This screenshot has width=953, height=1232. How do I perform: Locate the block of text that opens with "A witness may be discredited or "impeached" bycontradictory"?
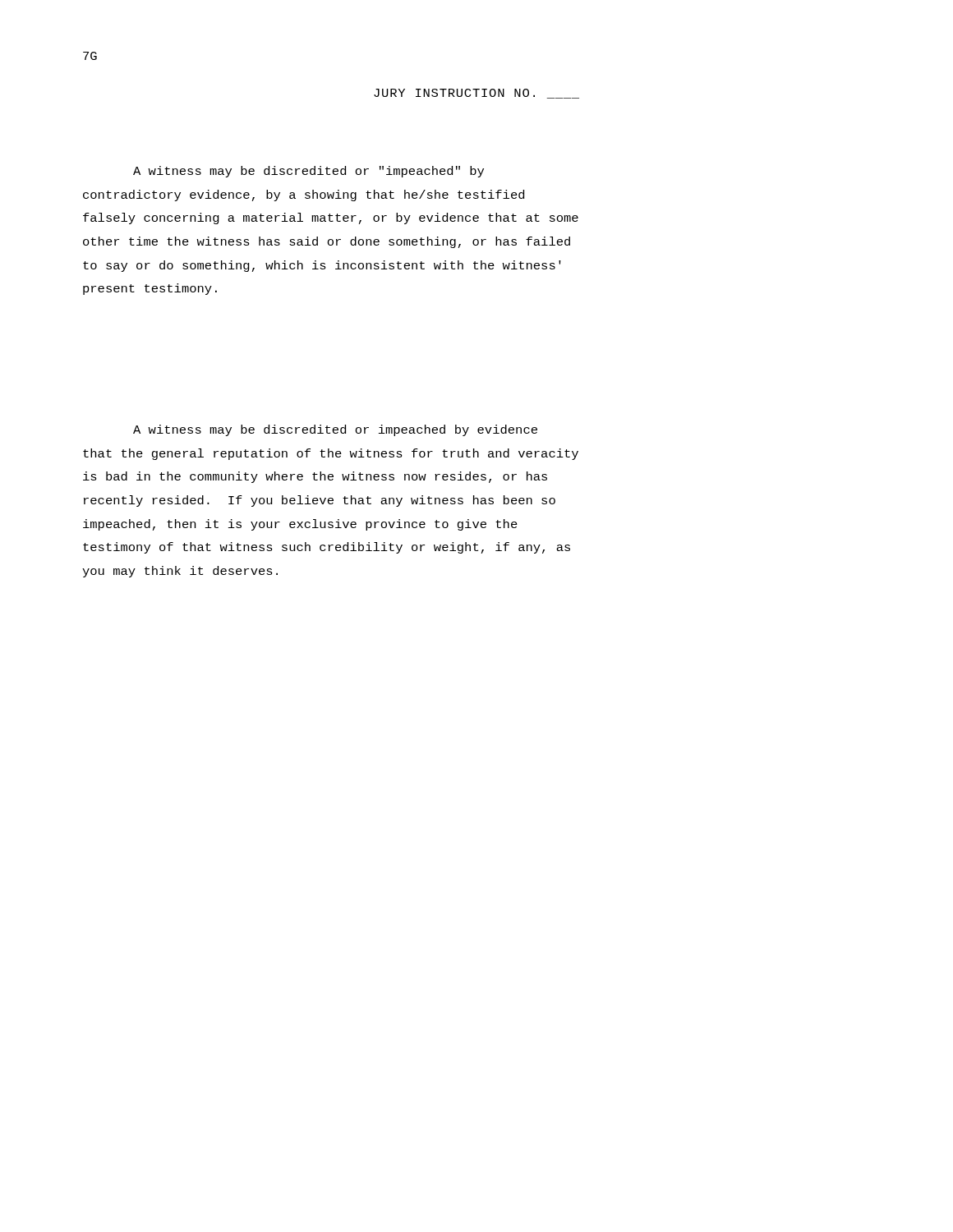[x=476, y=231]
